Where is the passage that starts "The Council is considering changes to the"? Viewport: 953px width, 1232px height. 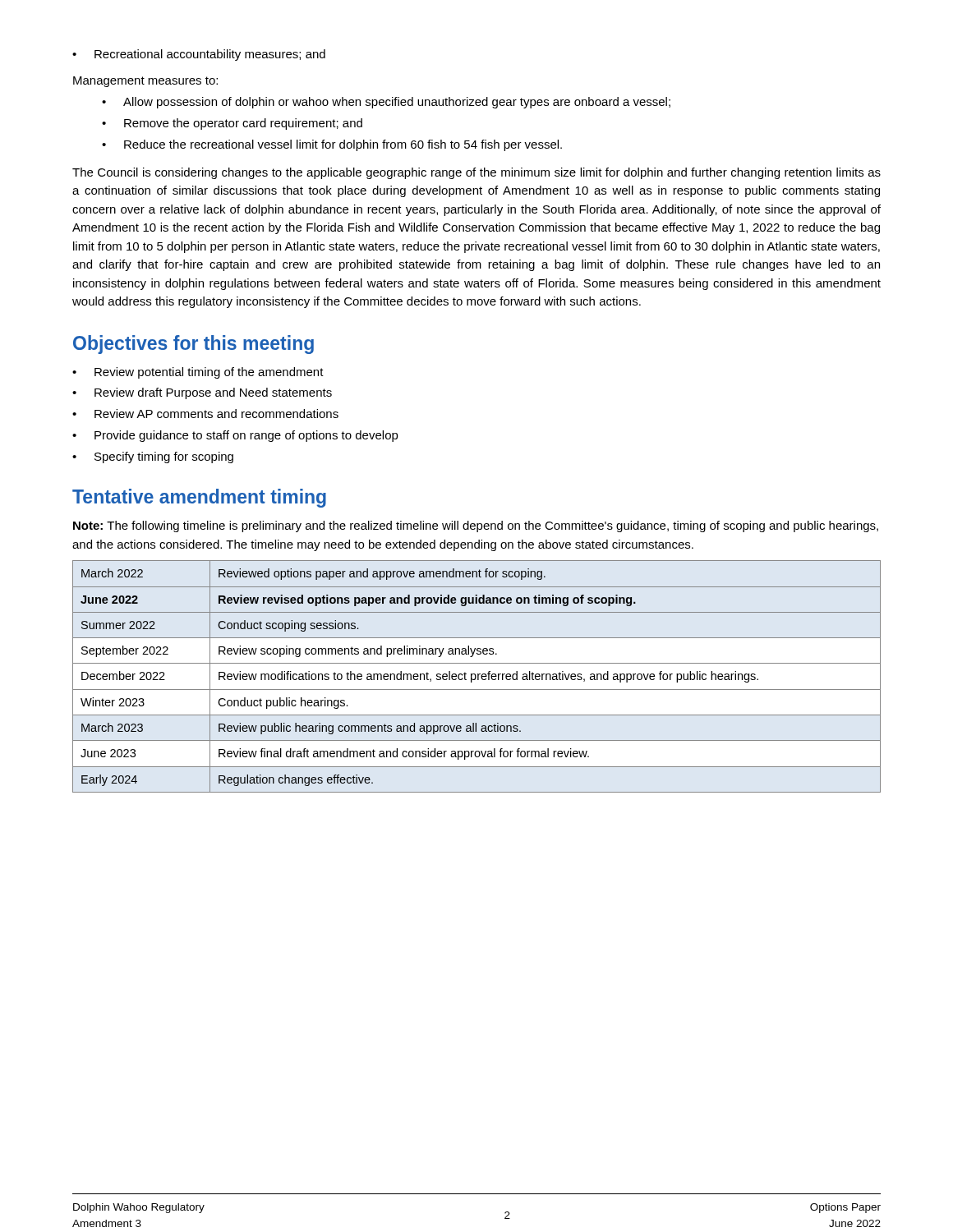point(476,236)
